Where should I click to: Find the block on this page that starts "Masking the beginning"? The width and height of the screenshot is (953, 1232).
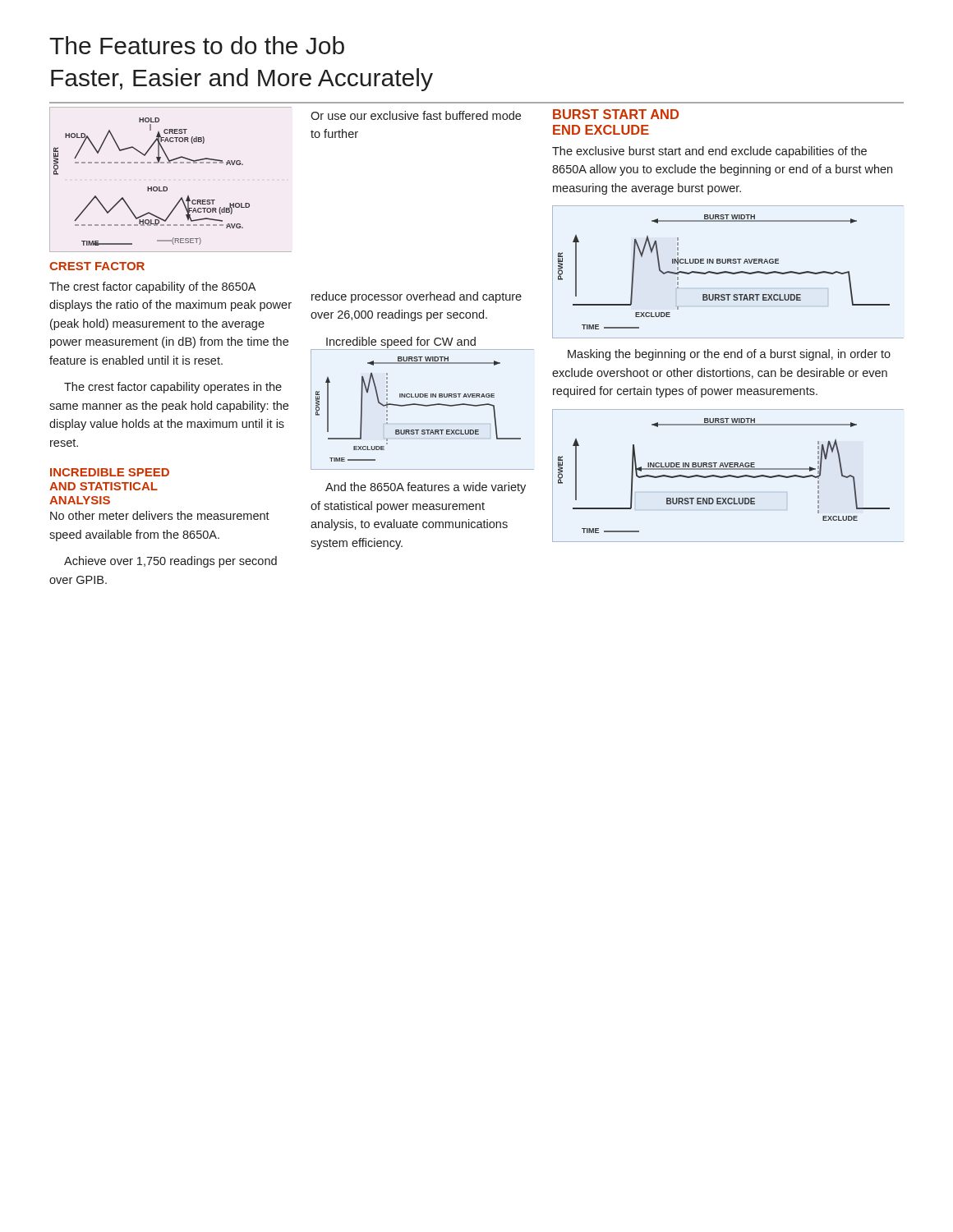pyautogui.click(x=728, y=373)
